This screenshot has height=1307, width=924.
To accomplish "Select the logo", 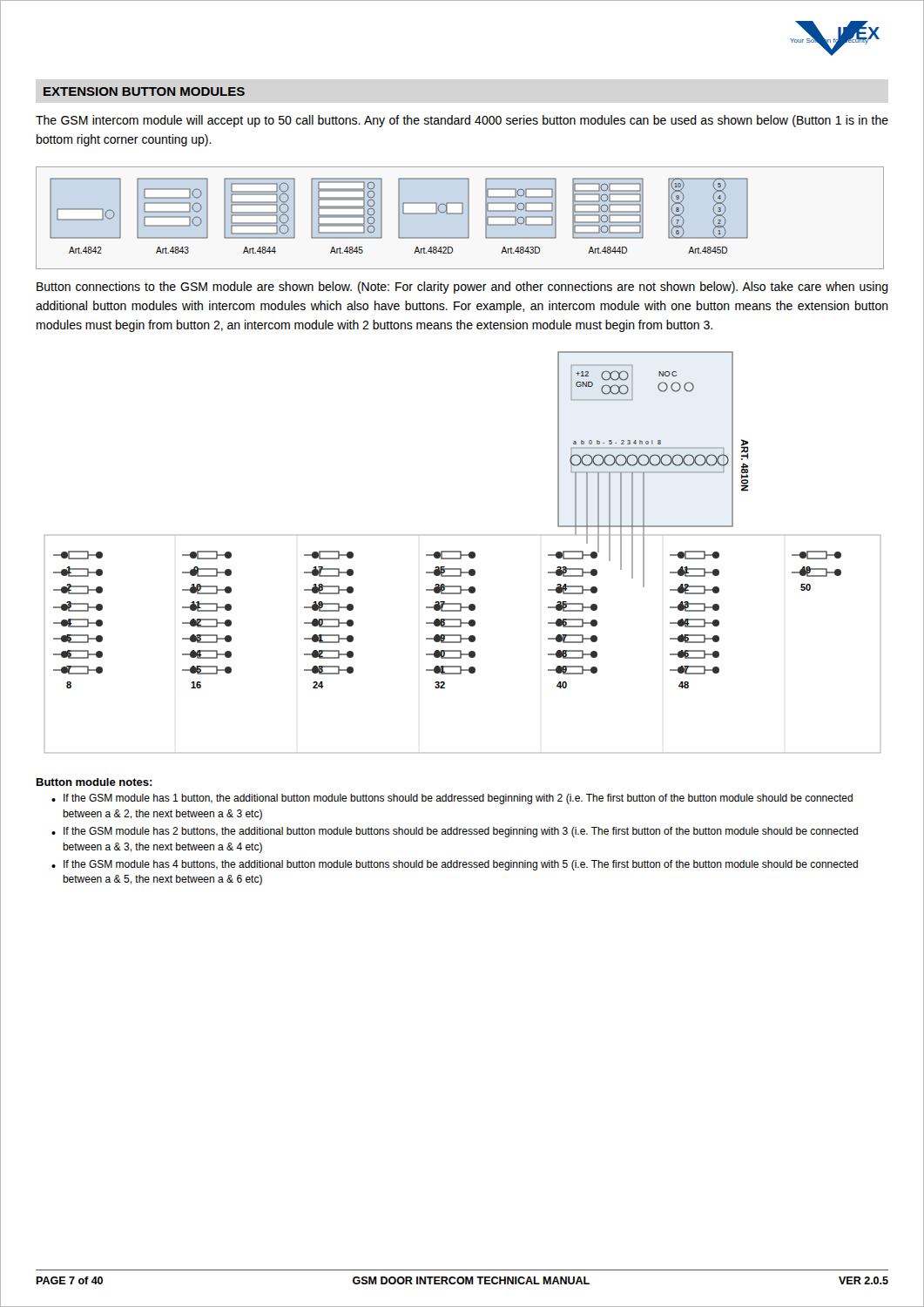I will (x=838, y=38).
